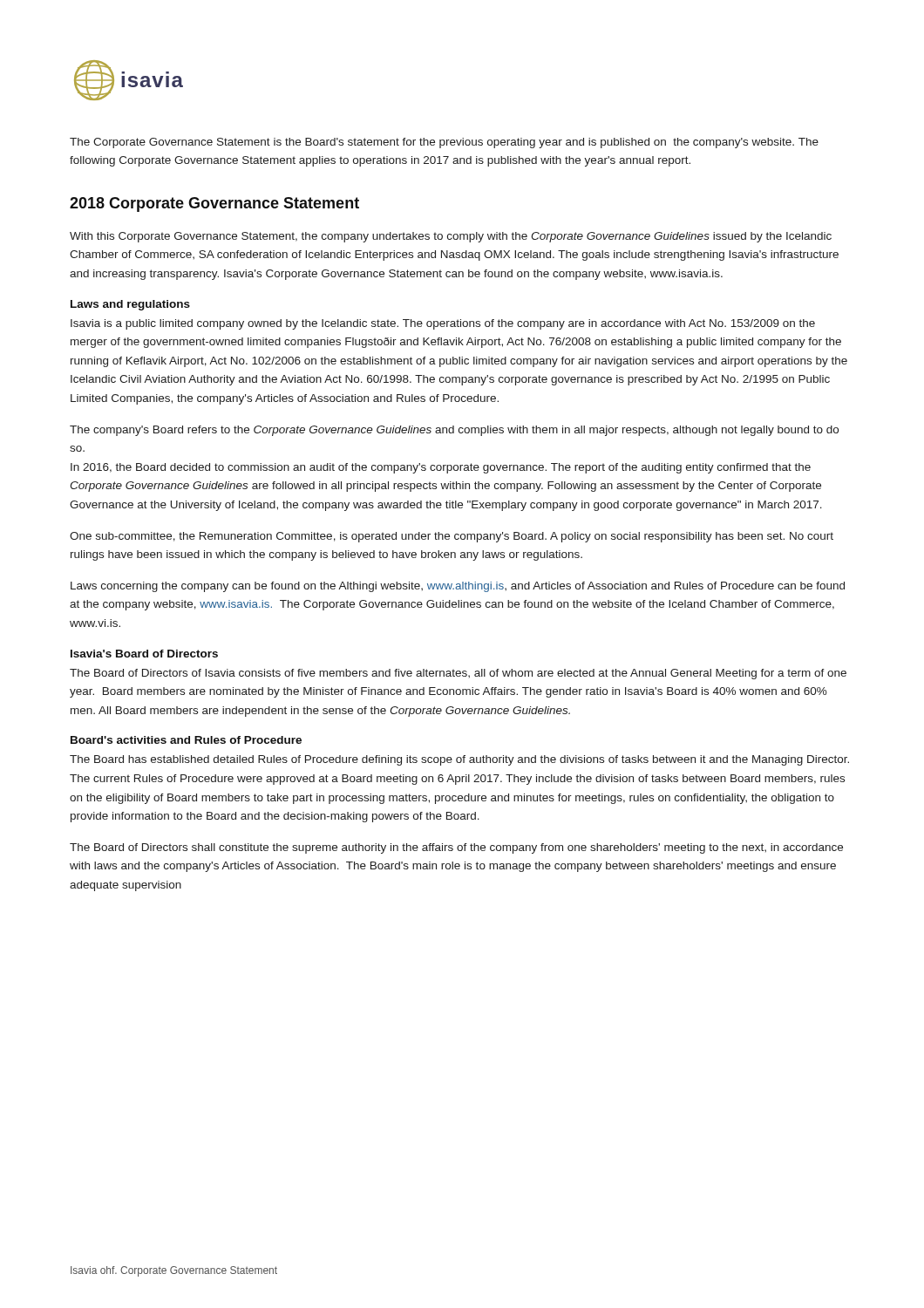Find the block on this page that starts "Laws concerning the company can be found"
This screenshot has height=1308, width=924.
click(458, 604)
